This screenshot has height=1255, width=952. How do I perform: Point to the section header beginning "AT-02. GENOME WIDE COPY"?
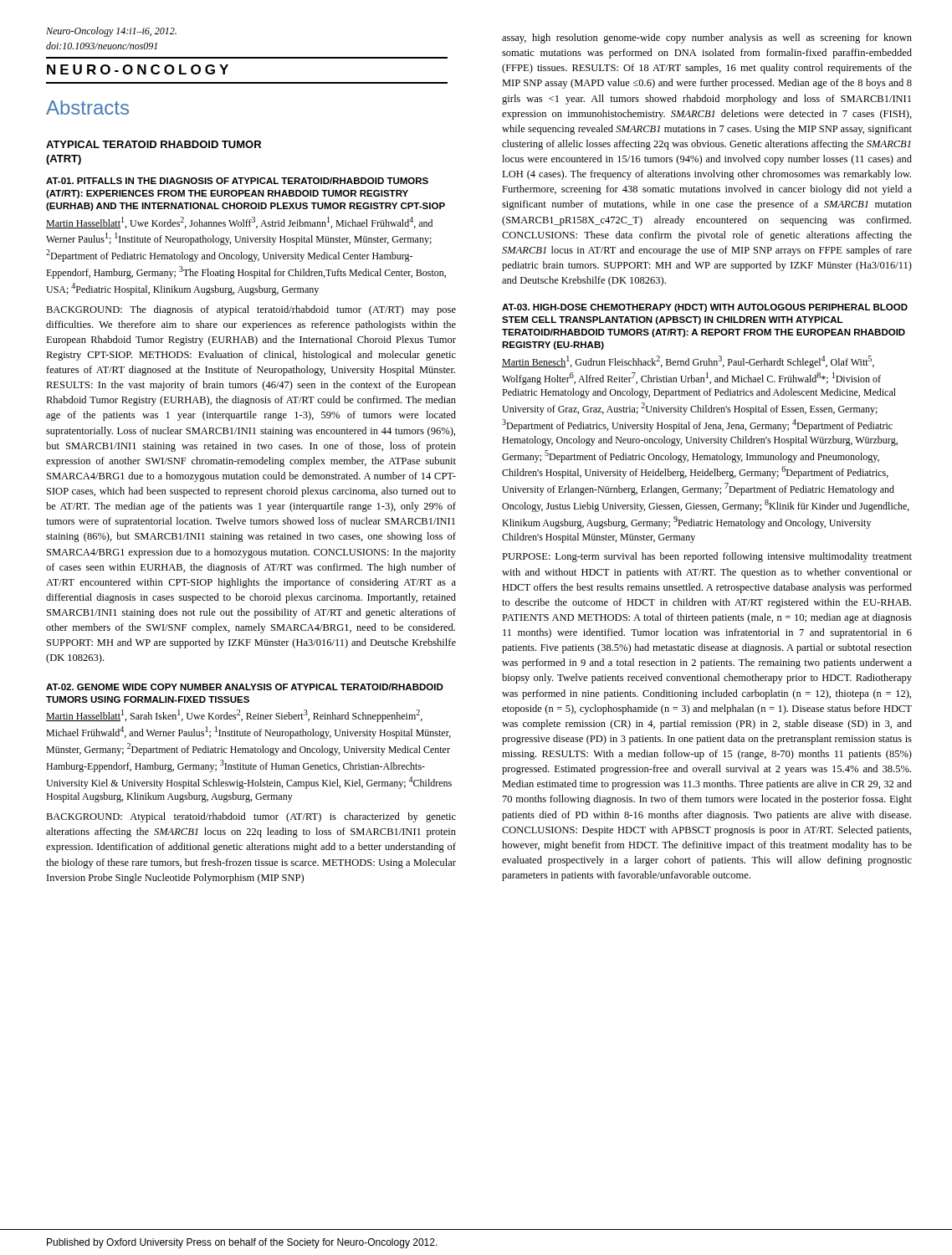click(251, 693)
